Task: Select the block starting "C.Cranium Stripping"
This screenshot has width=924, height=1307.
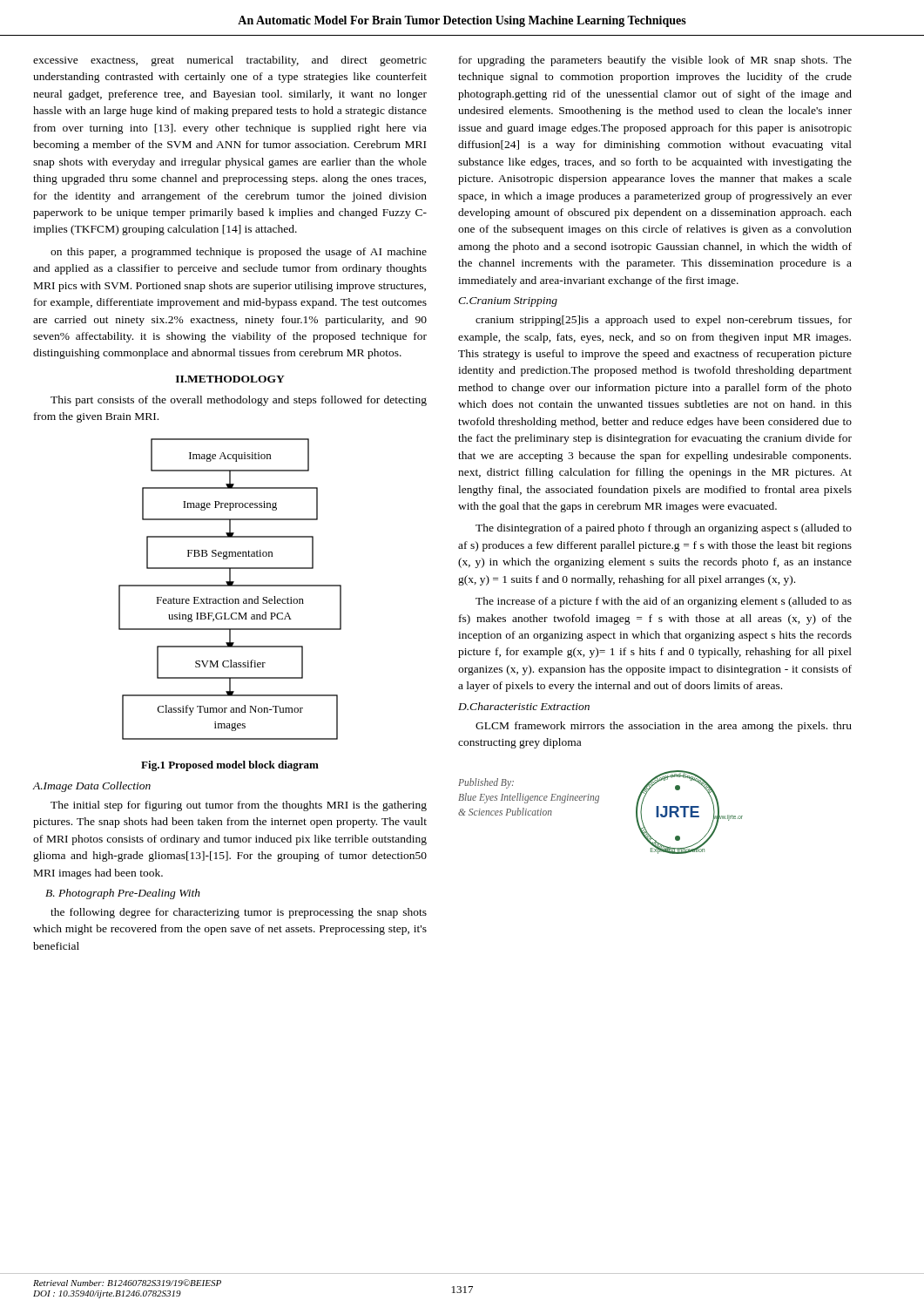Action: click(508, 300)
